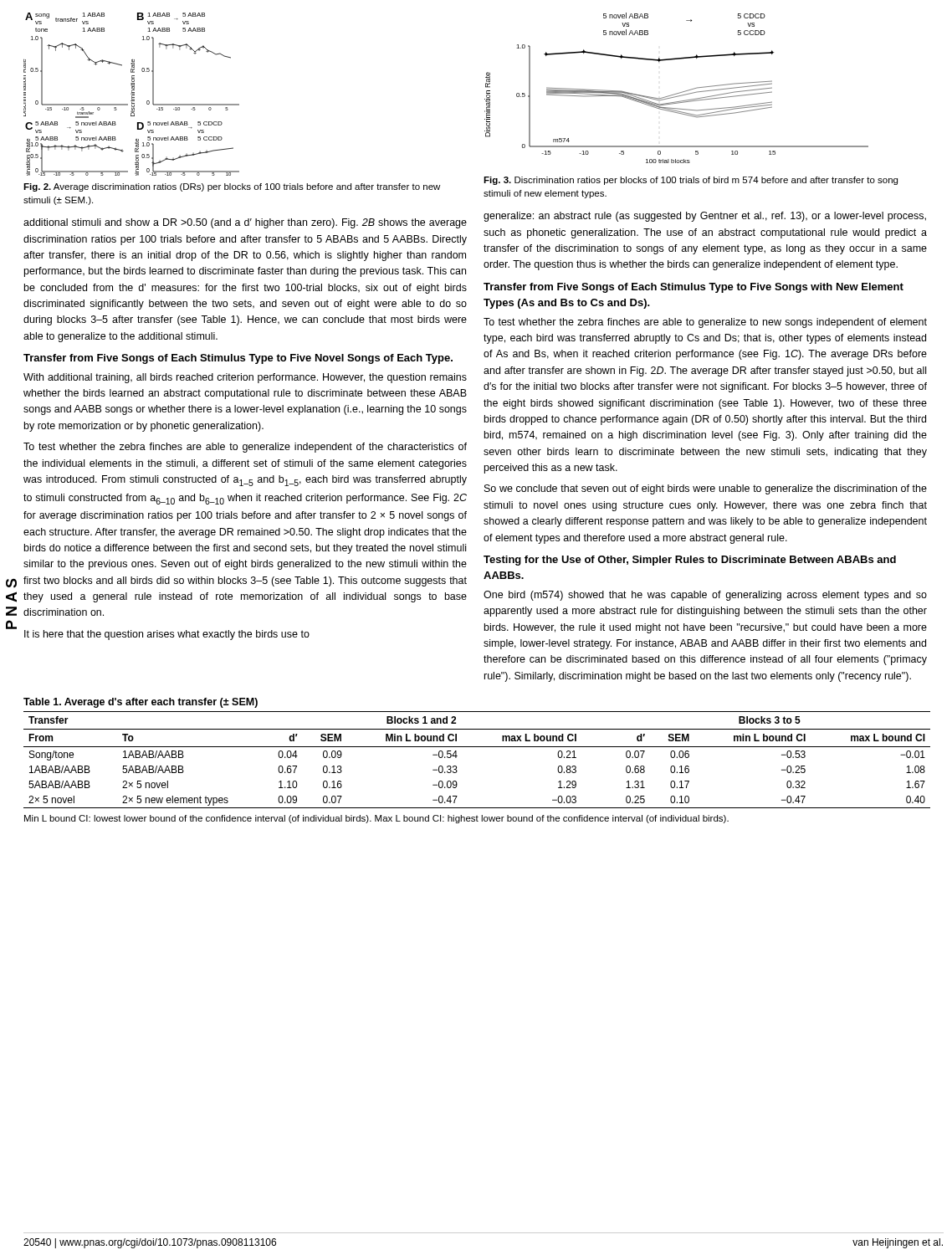Image resolution: width=952 pixels, height=1255 pixels.
Task: Locate the caption that reads "Fig. 2. Average discrimination ratios (DRs)"
Action: coord(232,193)
